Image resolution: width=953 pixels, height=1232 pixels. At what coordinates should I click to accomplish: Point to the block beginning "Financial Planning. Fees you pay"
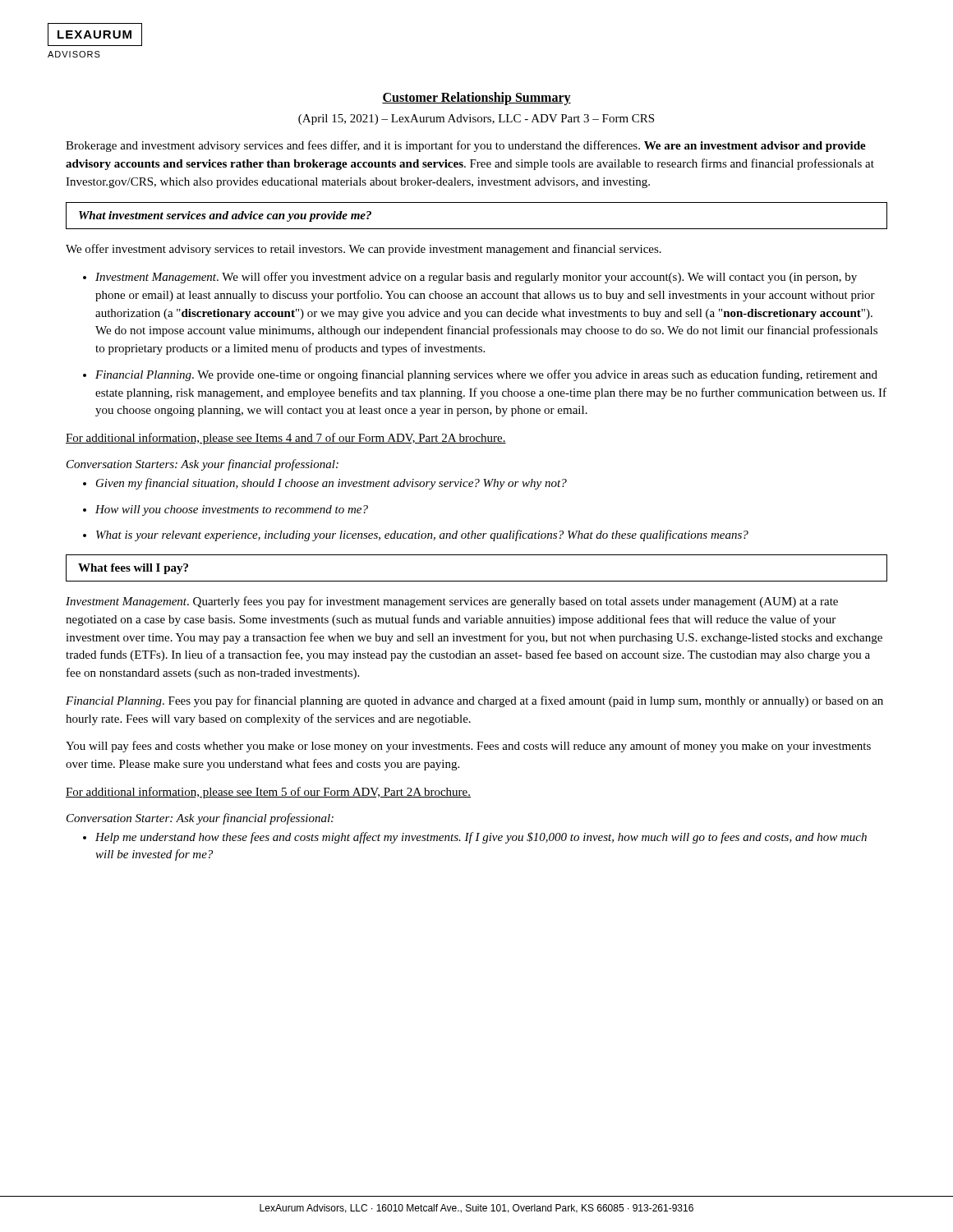click(475, 709)
